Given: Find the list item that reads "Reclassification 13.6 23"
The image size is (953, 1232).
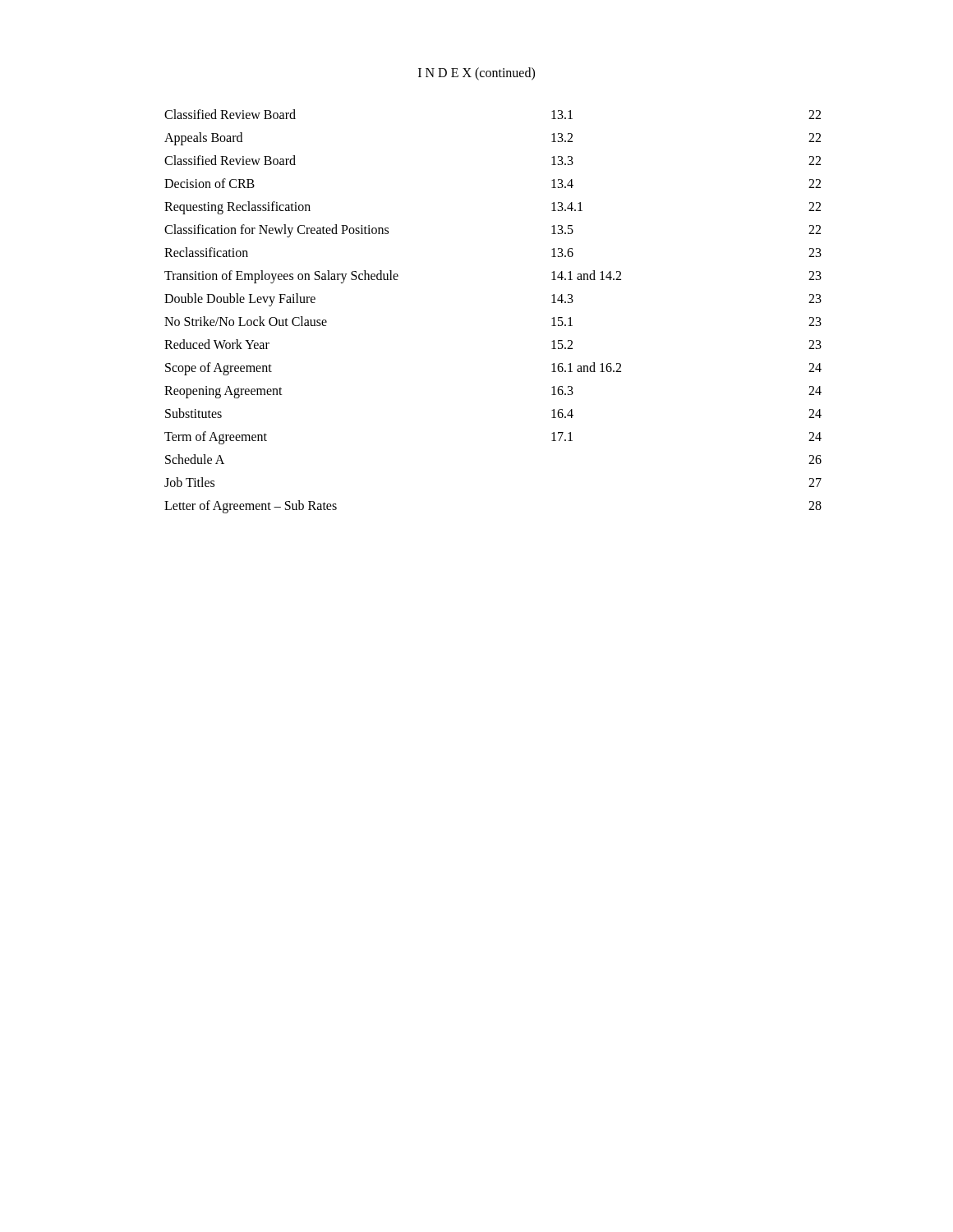Looking at the screenshot, I should (203, 252).
